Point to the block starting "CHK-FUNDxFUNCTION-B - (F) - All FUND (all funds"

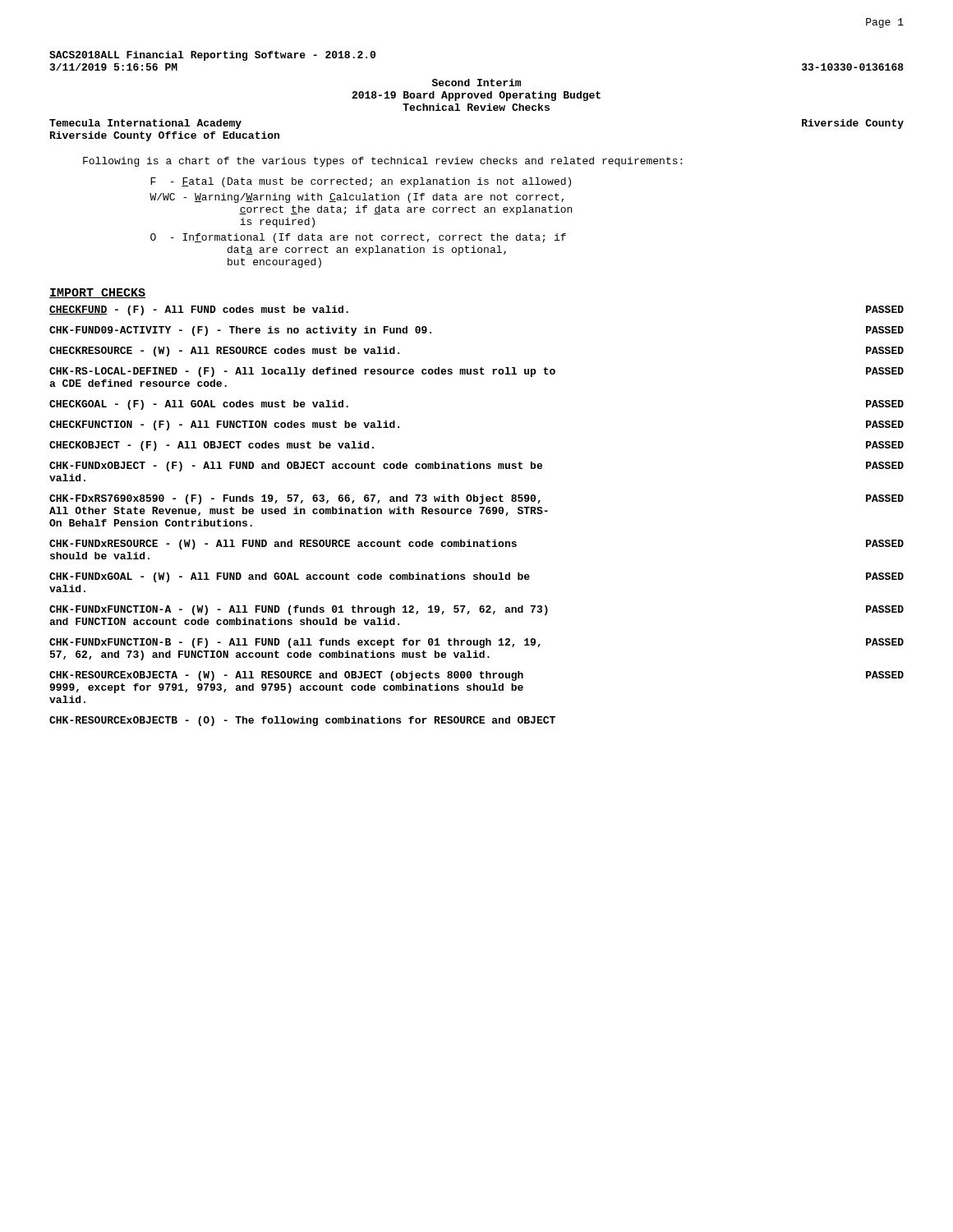click(x=476, y=649)
